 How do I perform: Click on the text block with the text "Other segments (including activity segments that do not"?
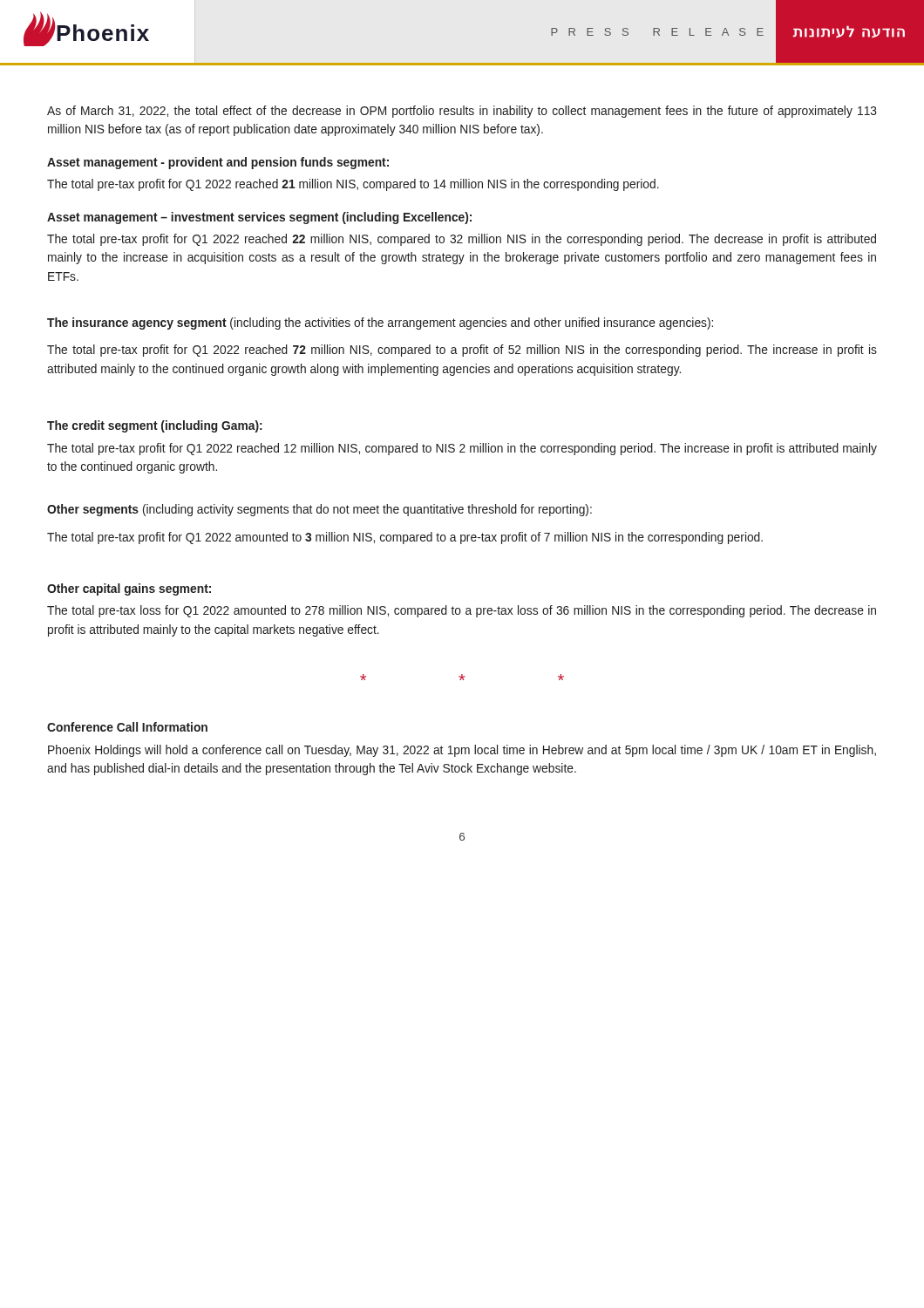[x=320, y=510]
